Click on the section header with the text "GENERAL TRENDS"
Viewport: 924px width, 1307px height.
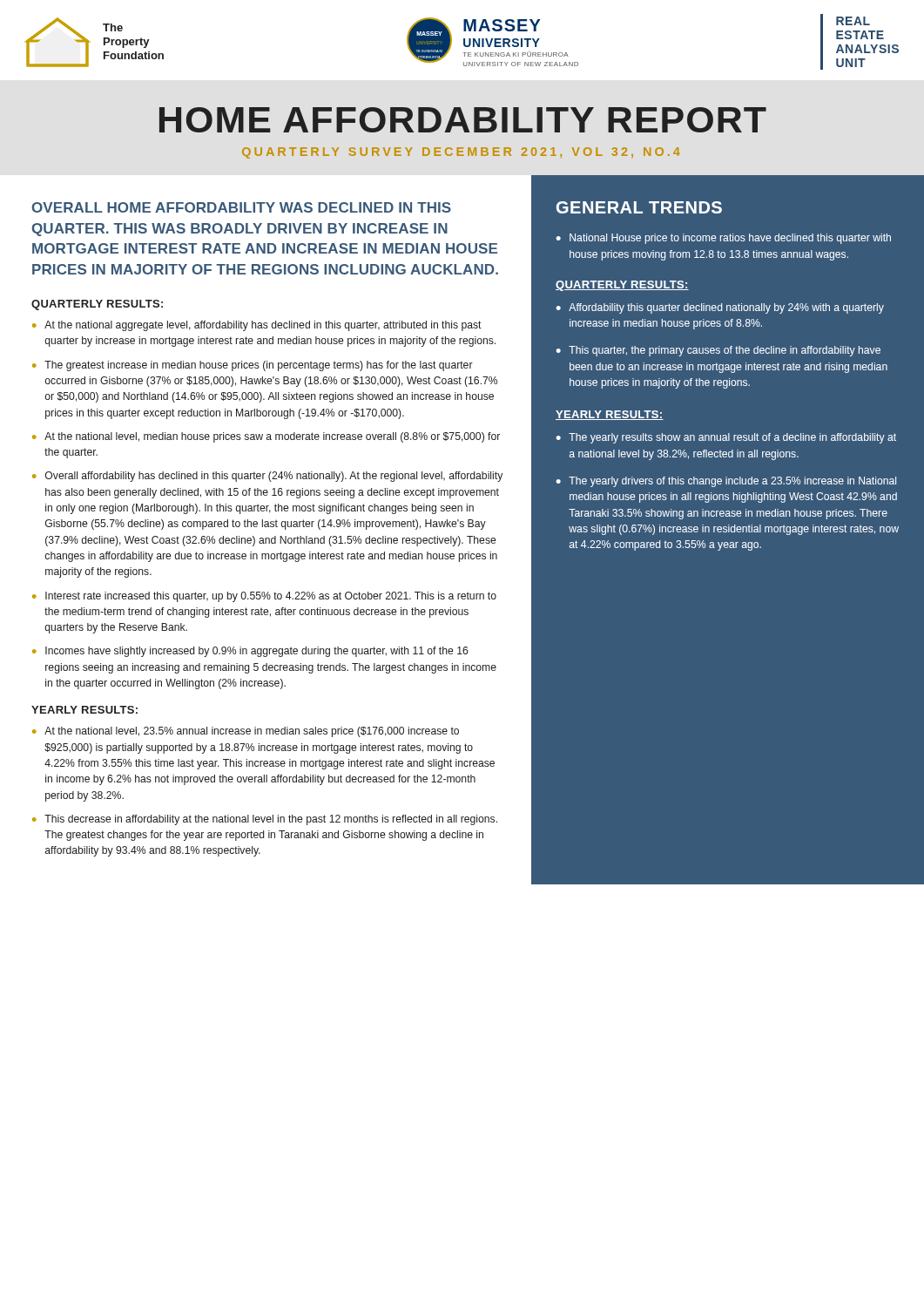[x=639, y=208]
